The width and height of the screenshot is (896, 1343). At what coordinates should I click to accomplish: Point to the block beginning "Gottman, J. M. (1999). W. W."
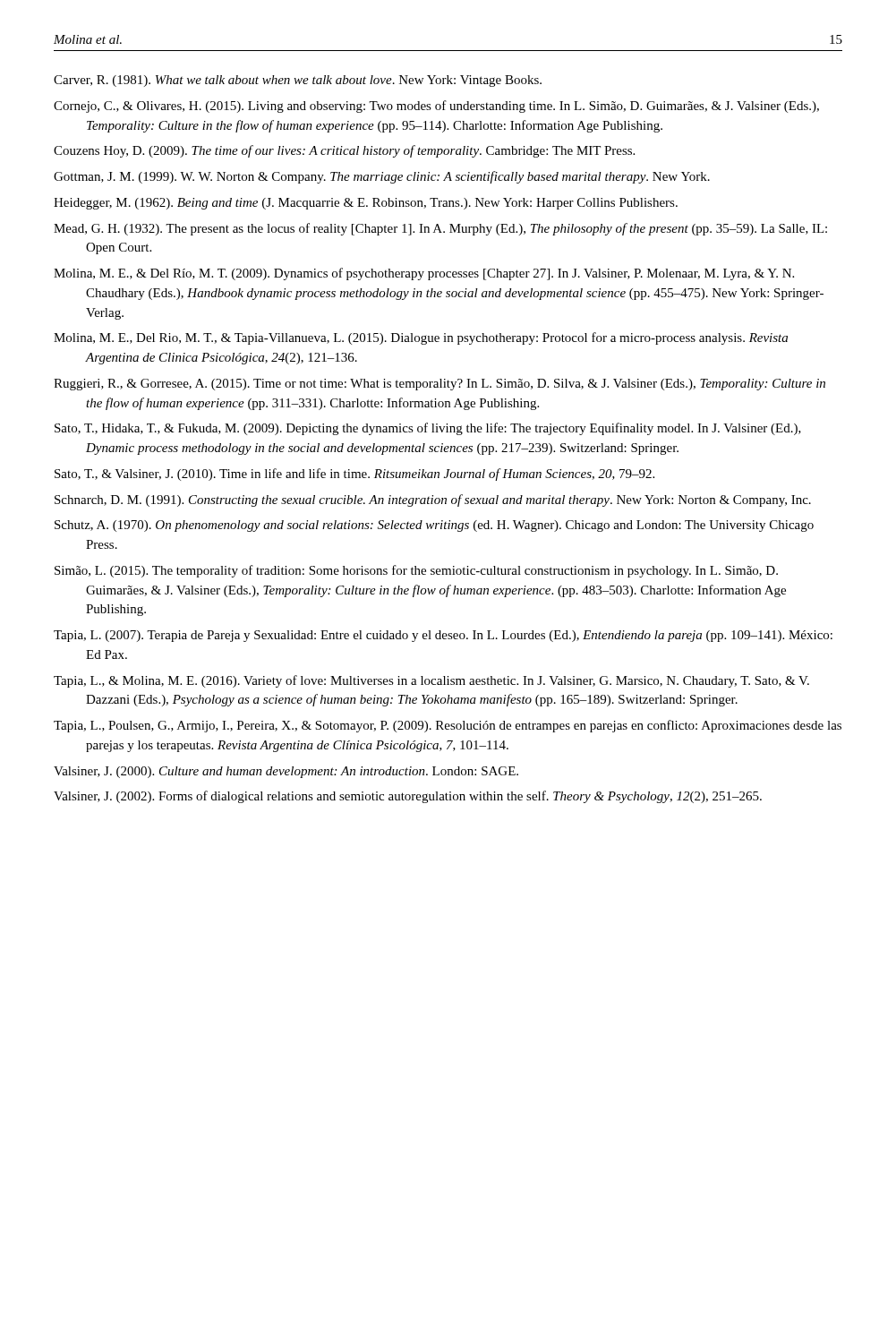click(382, 176)
